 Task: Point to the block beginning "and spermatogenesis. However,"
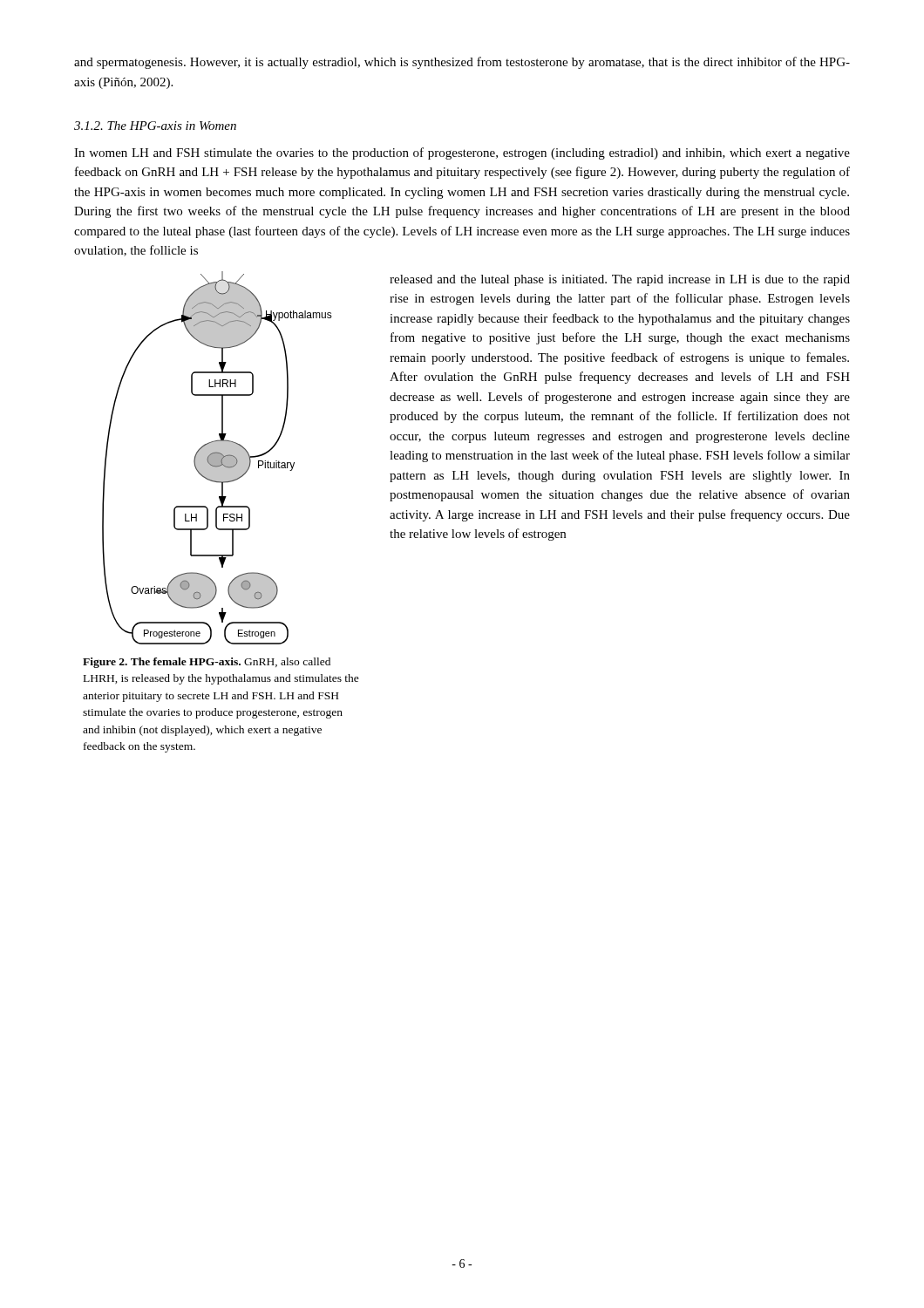(462, 72)
